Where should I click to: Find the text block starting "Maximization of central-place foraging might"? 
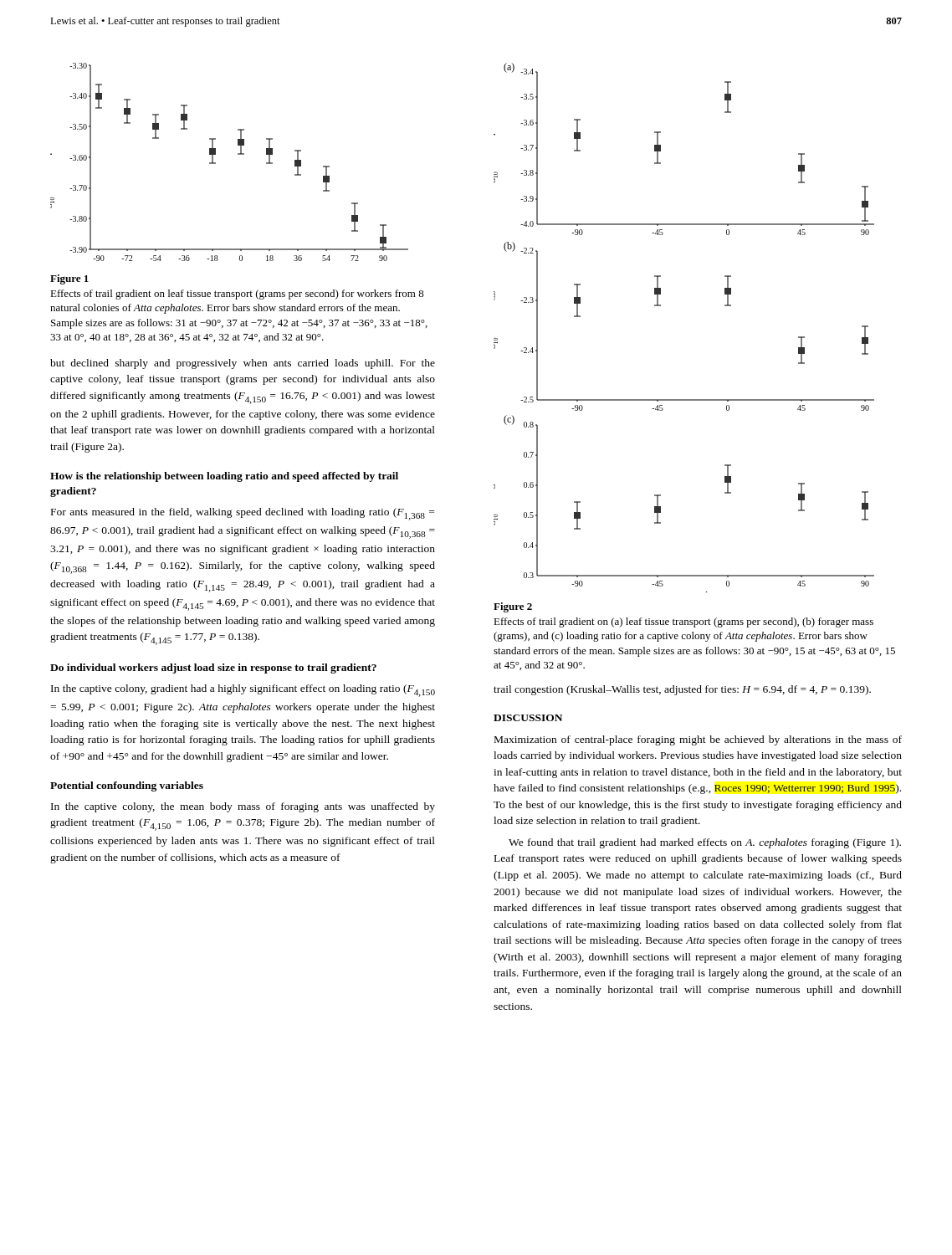(698, 872)
